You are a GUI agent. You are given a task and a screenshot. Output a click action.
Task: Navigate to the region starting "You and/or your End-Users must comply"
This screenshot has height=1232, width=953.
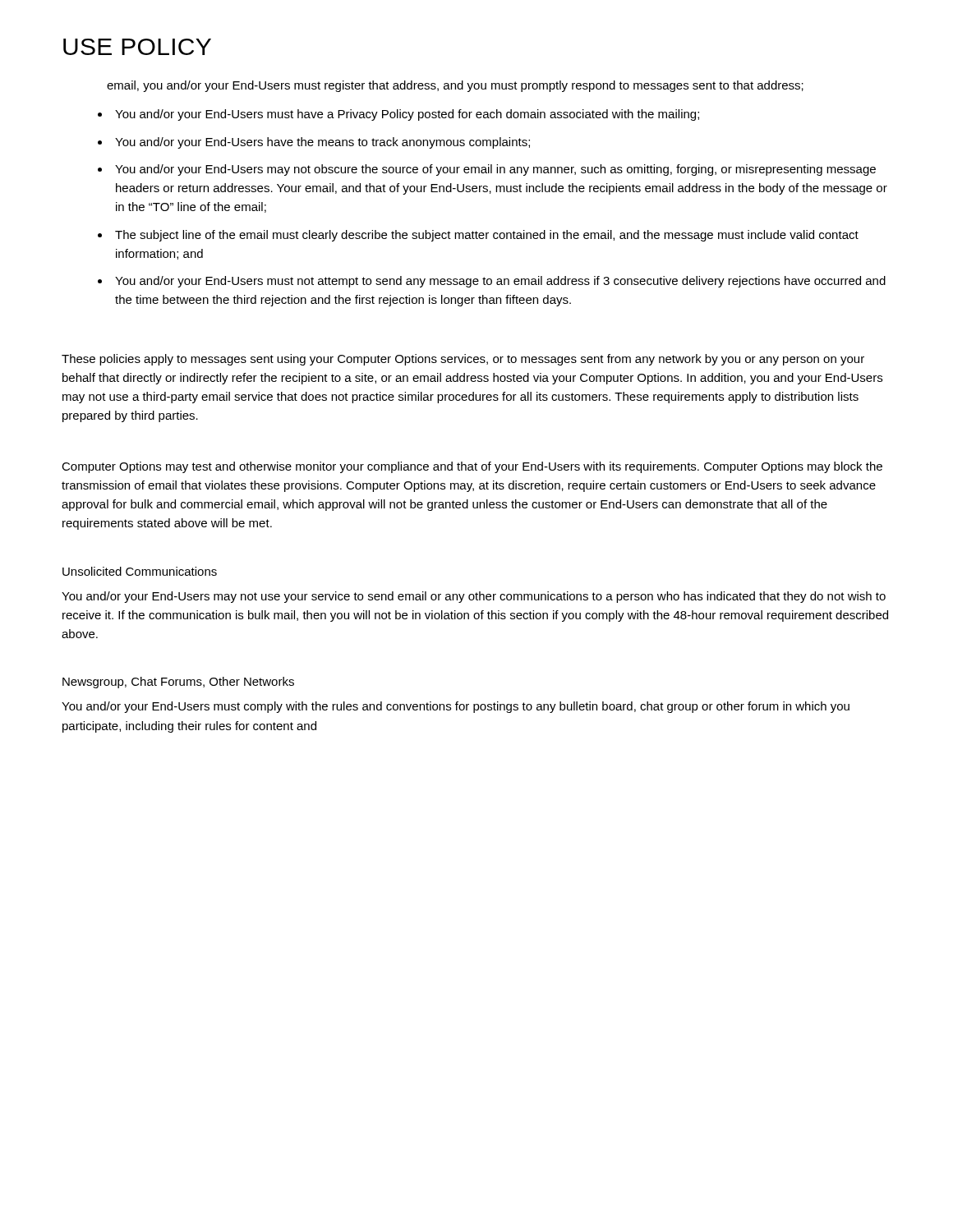click(456, 716)
